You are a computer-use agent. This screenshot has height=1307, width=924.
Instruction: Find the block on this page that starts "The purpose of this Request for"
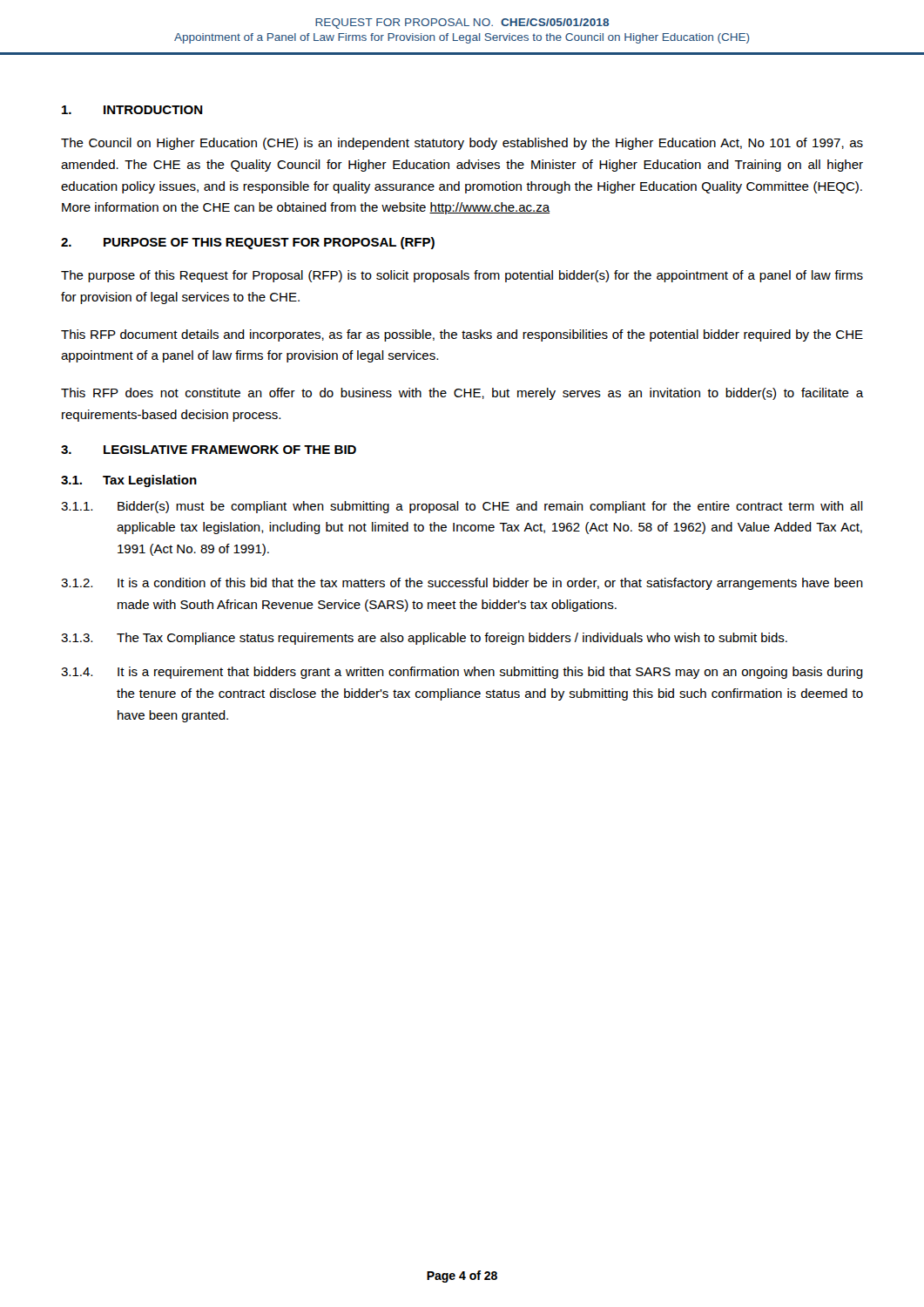pos(462,286)
